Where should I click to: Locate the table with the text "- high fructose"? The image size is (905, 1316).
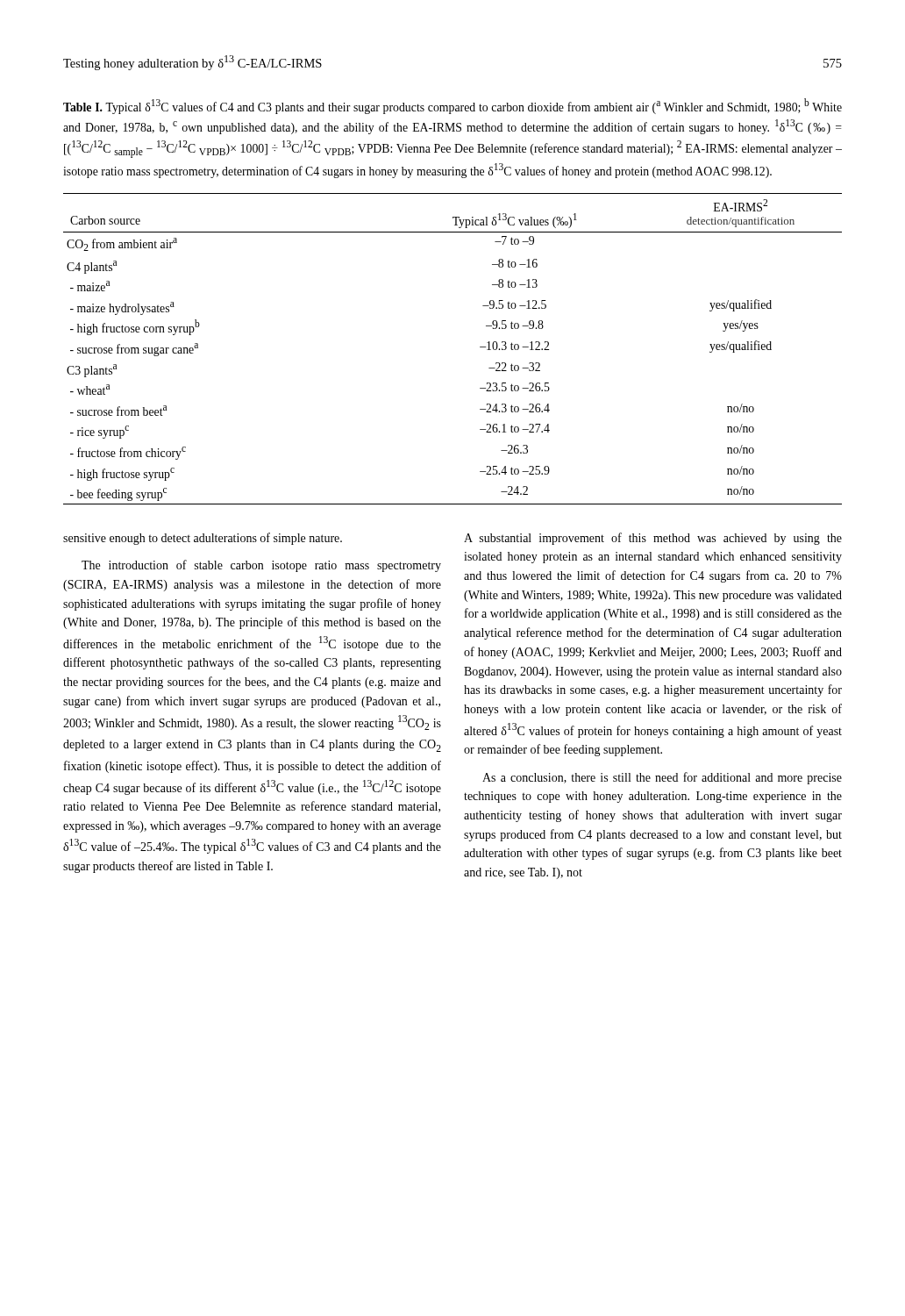tap(452, 348)
